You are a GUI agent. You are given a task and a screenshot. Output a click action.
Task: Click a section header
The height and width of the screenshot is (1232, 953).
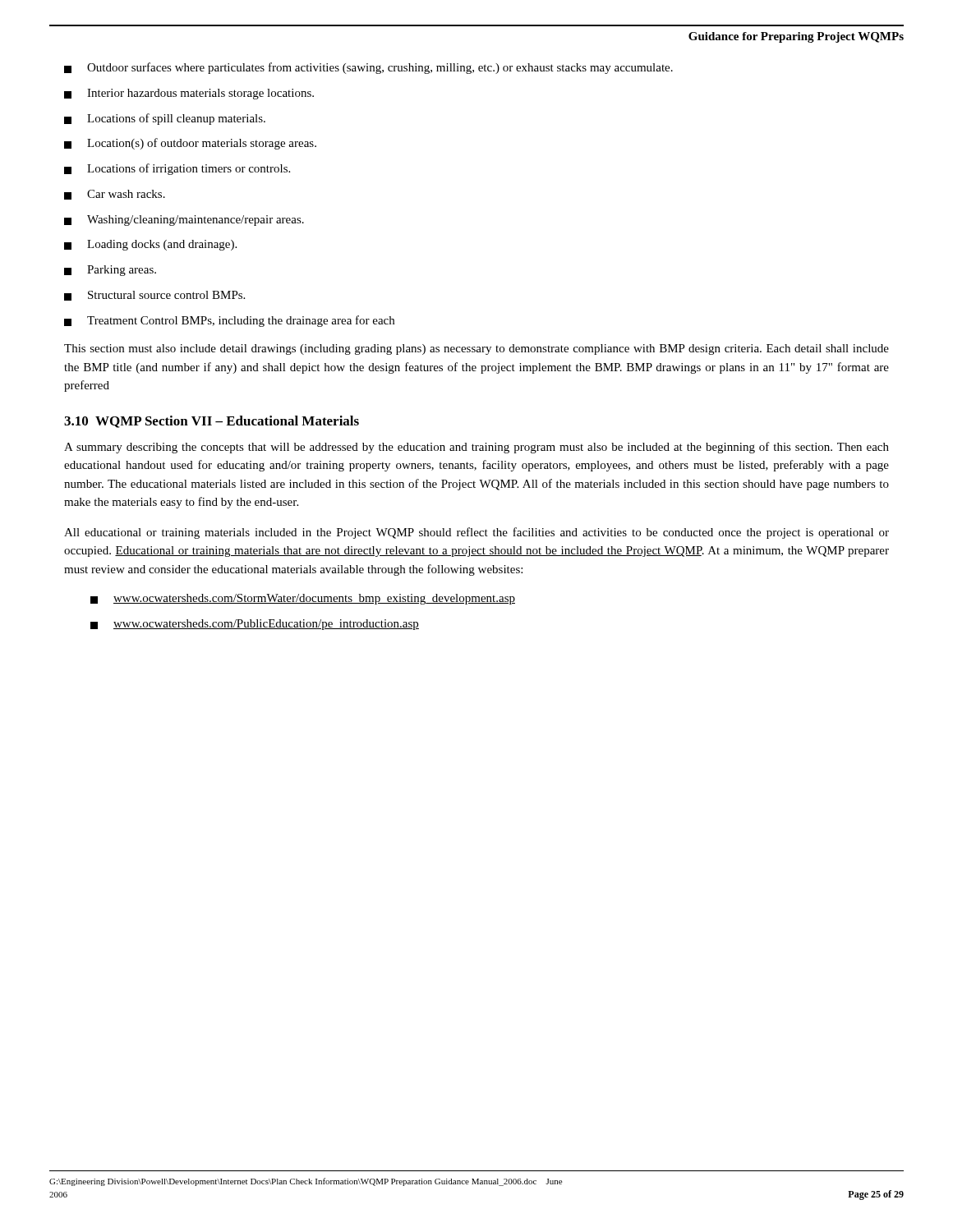[212, 421]
